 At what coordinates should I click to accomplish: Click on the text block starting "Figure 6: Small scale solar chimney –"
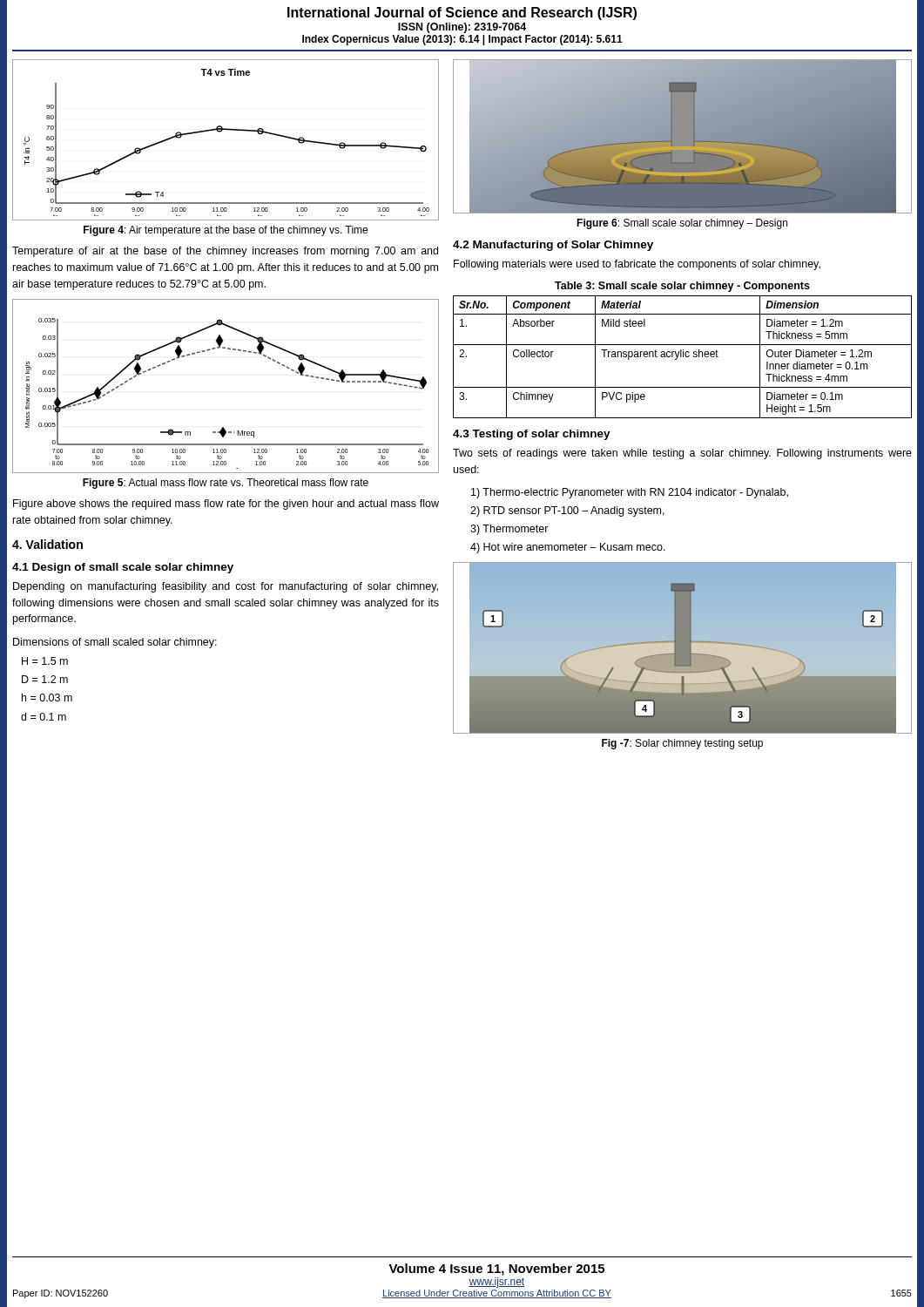click(x=682, y=223)
